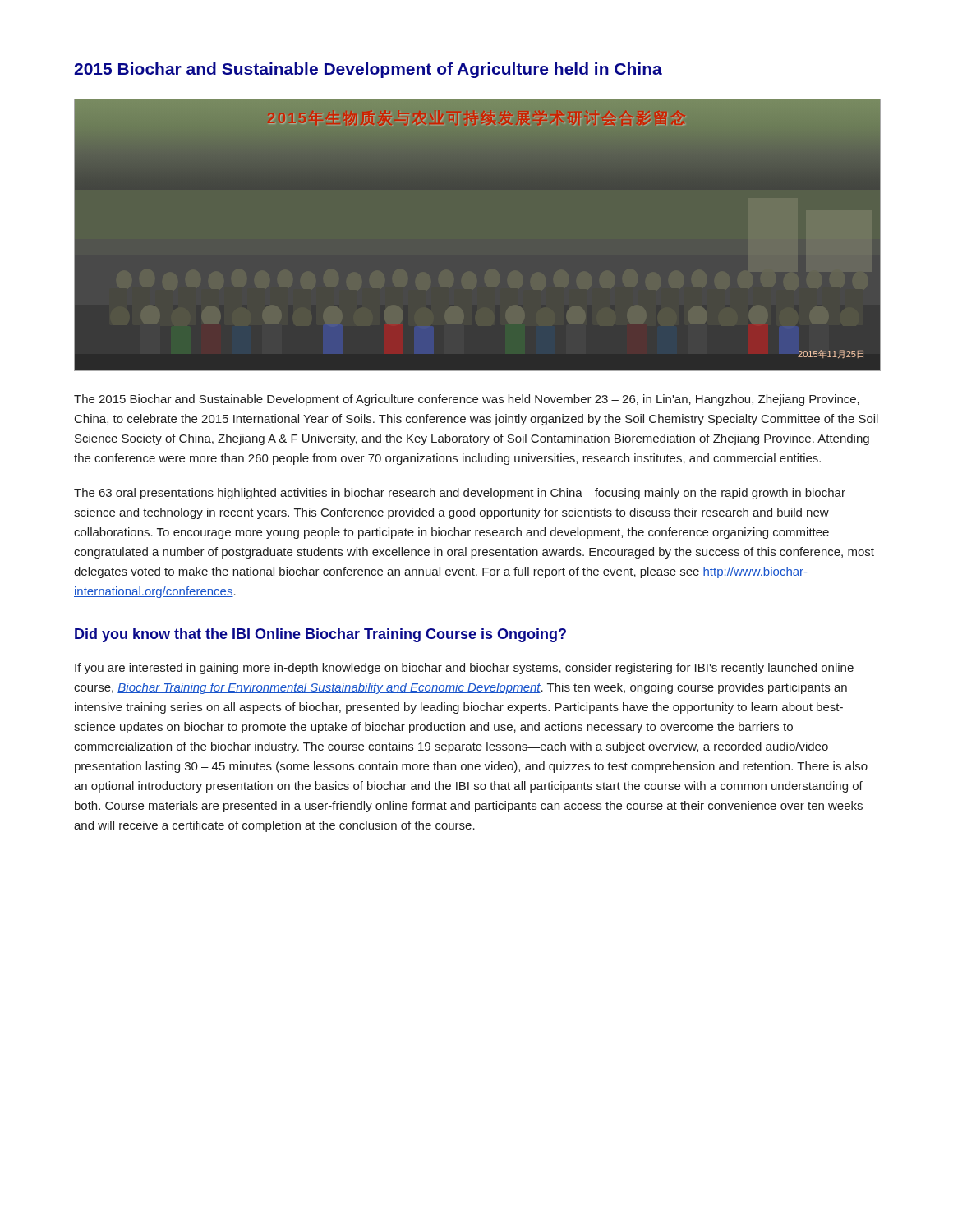
Task: Point to the block beginning "If you are interested"
Action: coord(471,746)
